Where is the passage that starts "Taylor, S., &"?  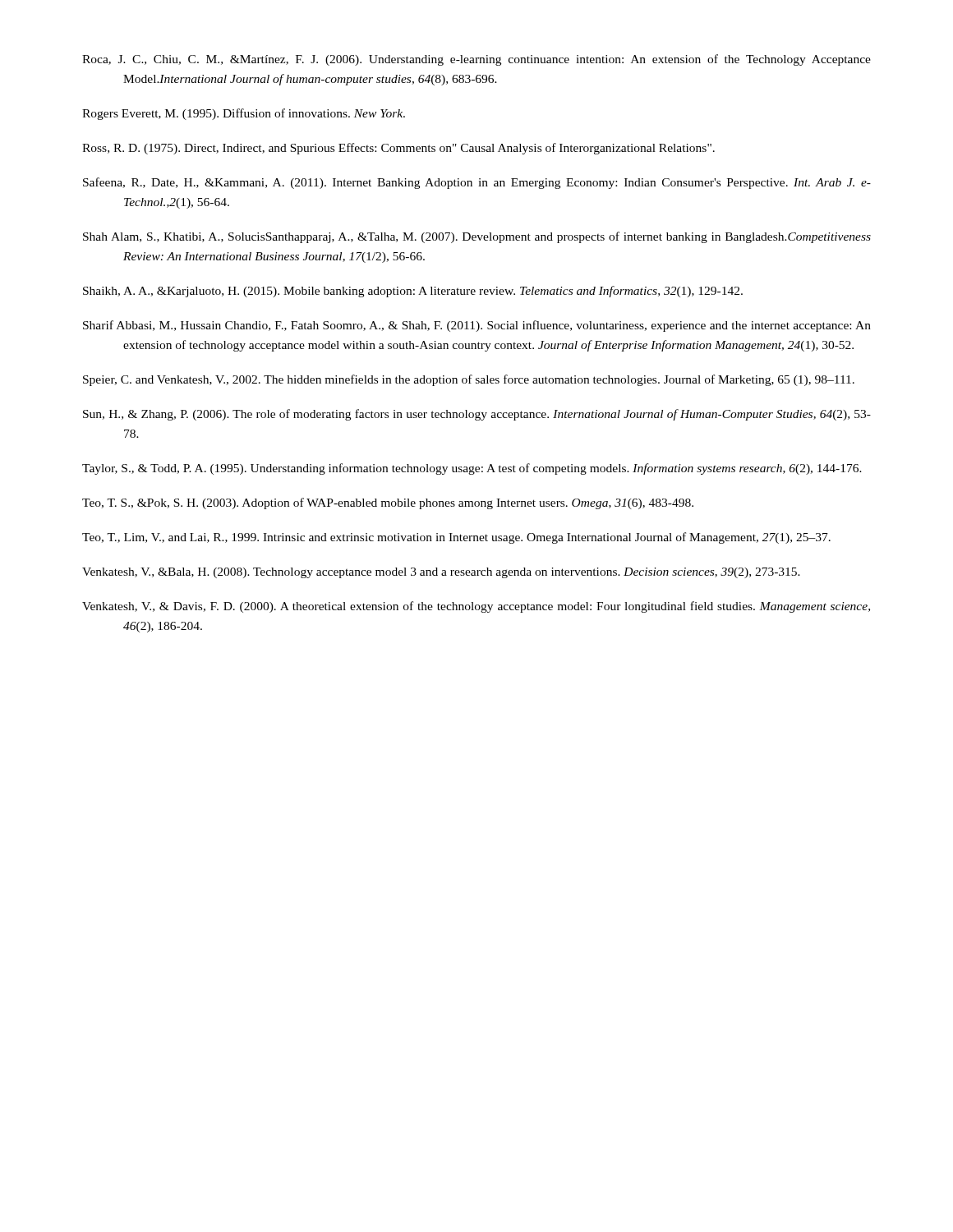click(472, 468)
